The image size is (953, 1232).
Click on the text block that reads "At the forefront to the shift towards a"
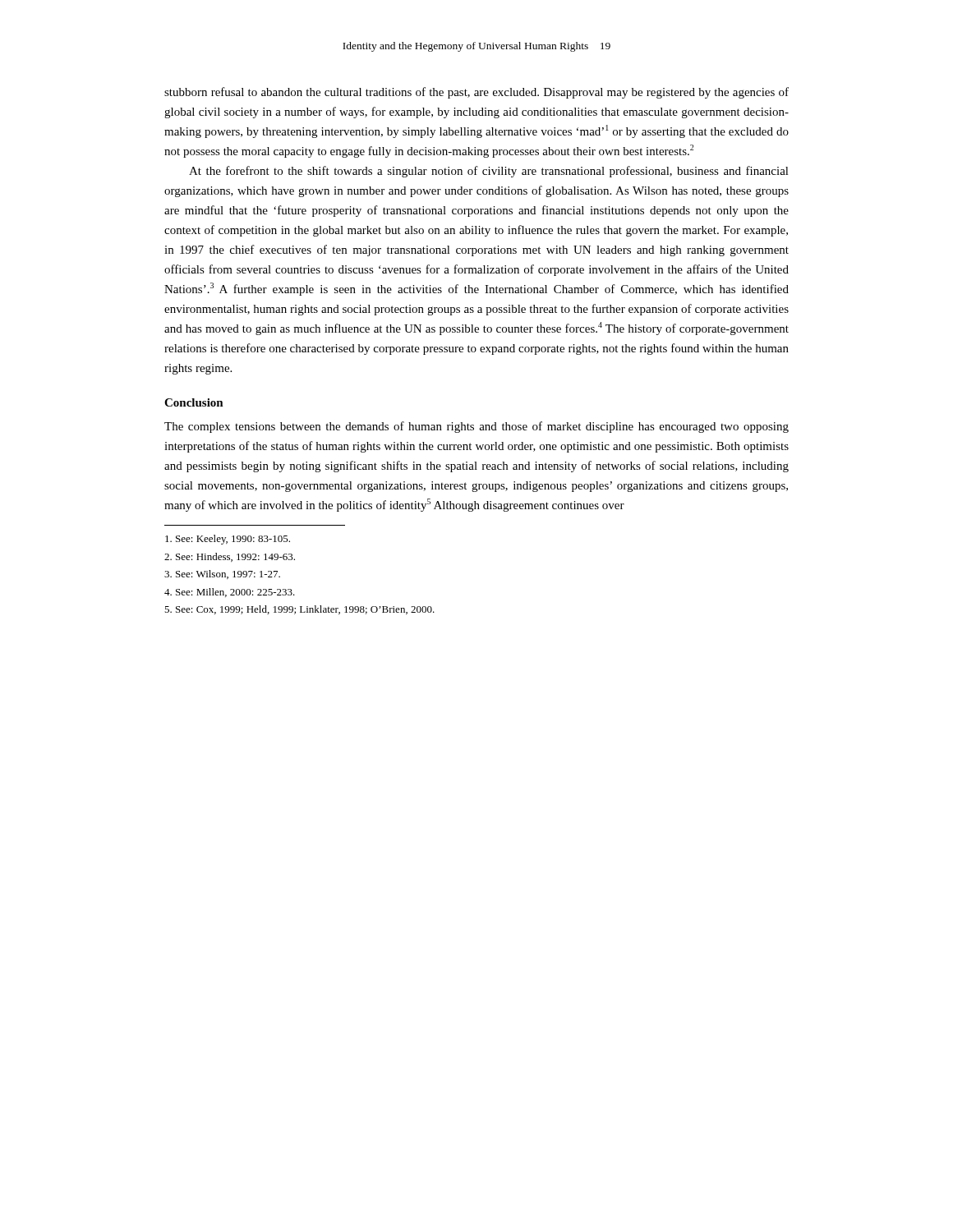pyautogui.click(x=476, y=269)
